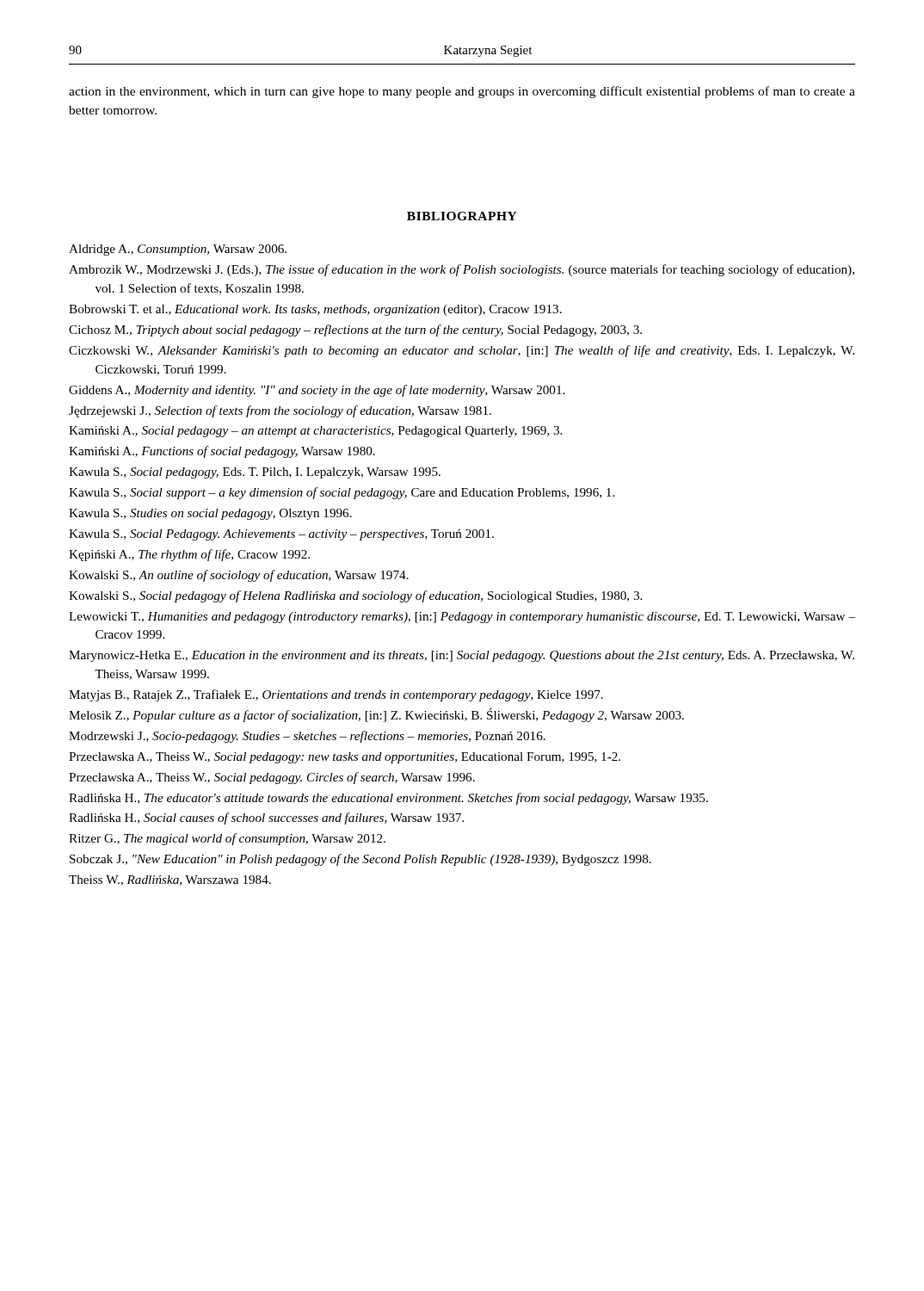Locate the list item with the text "Przecławska A., Theiss W., Social pedagogy."
Viewport: 924px width, 1291px height.
point(272,776)
